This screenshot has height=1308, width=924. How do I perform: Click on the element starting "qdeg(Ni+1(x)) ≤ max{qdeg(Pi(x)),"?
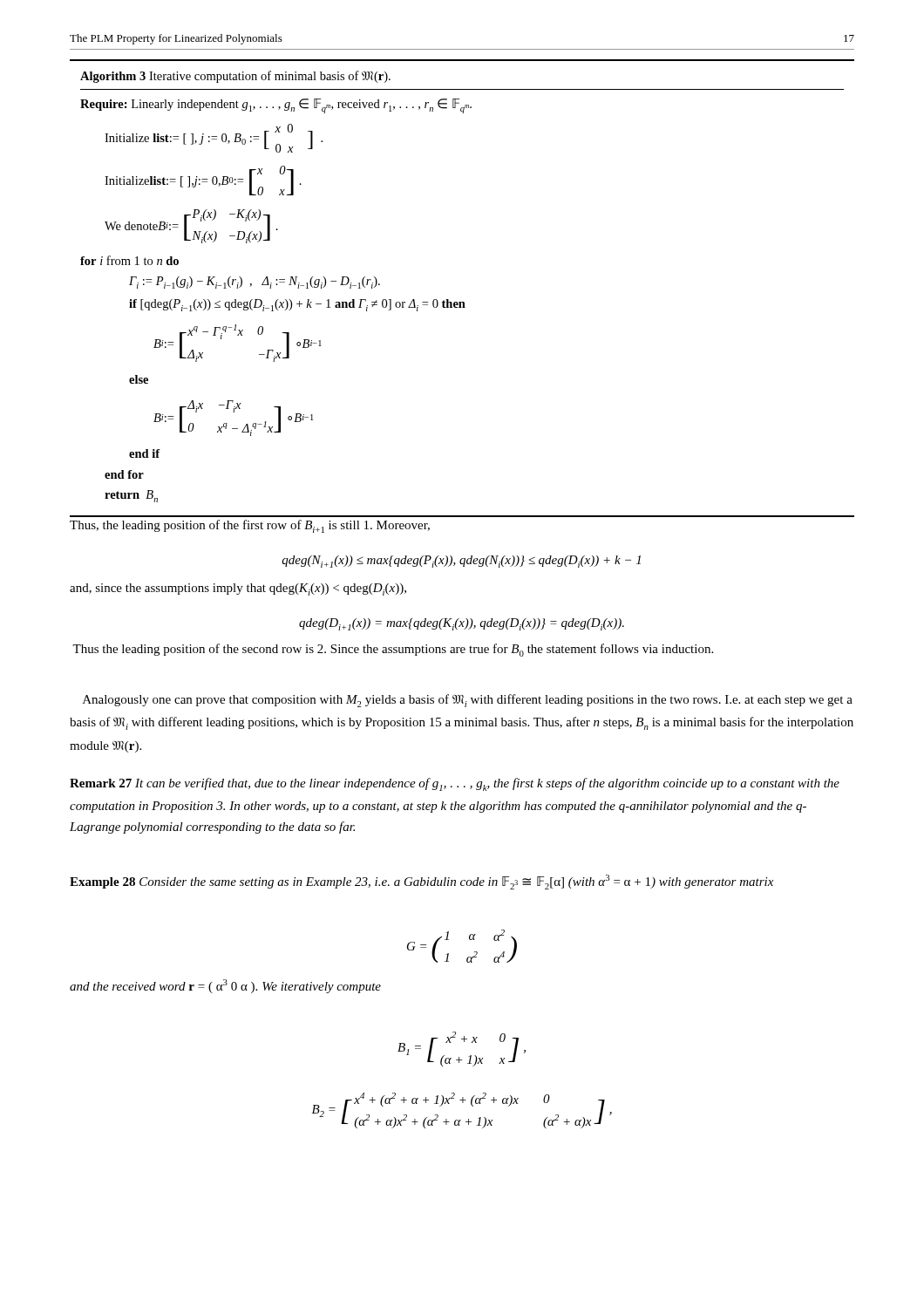(462, 561)
